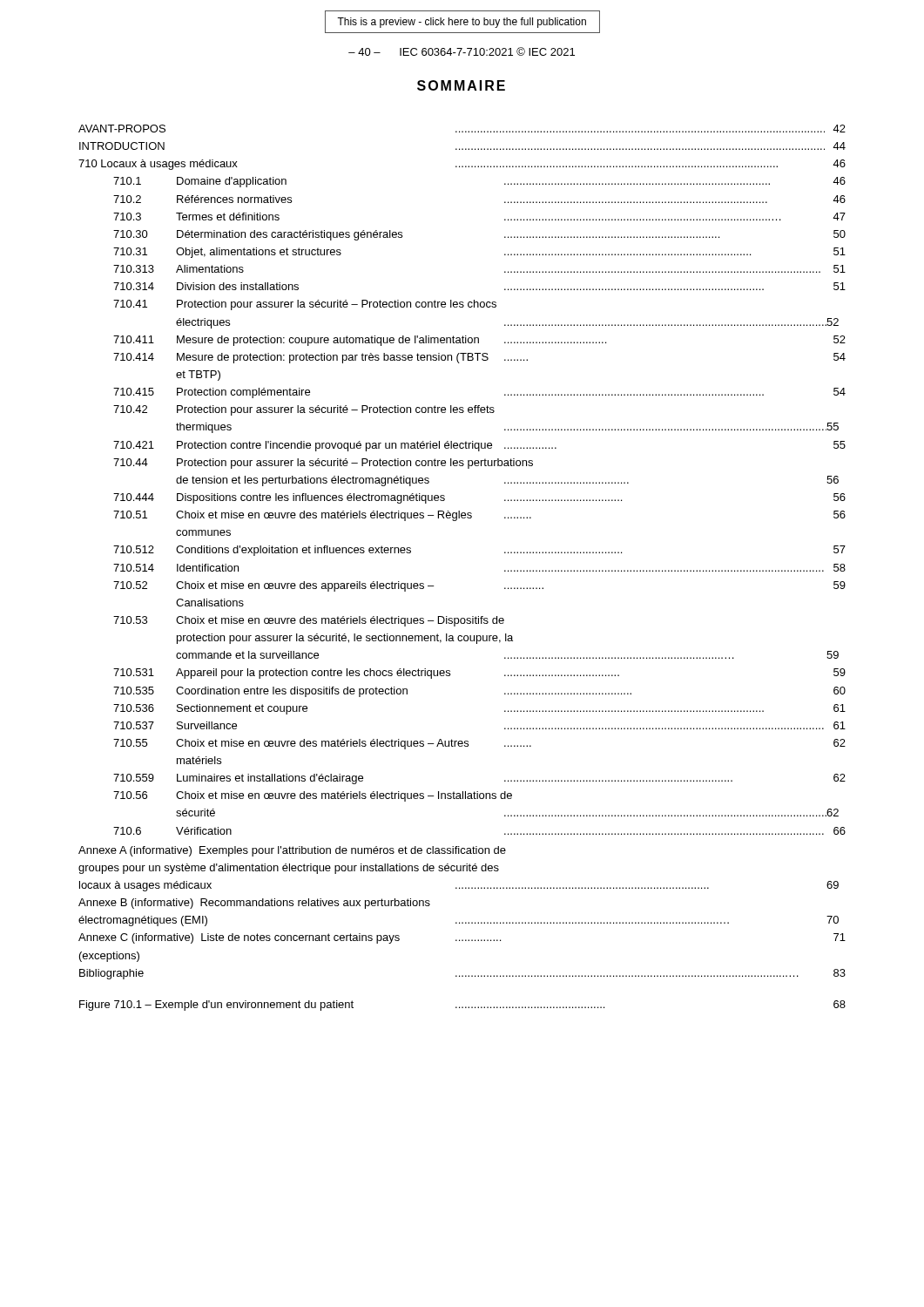
Task: Find the text starting "710.314 Division des installations"
Action: point(131,286)
